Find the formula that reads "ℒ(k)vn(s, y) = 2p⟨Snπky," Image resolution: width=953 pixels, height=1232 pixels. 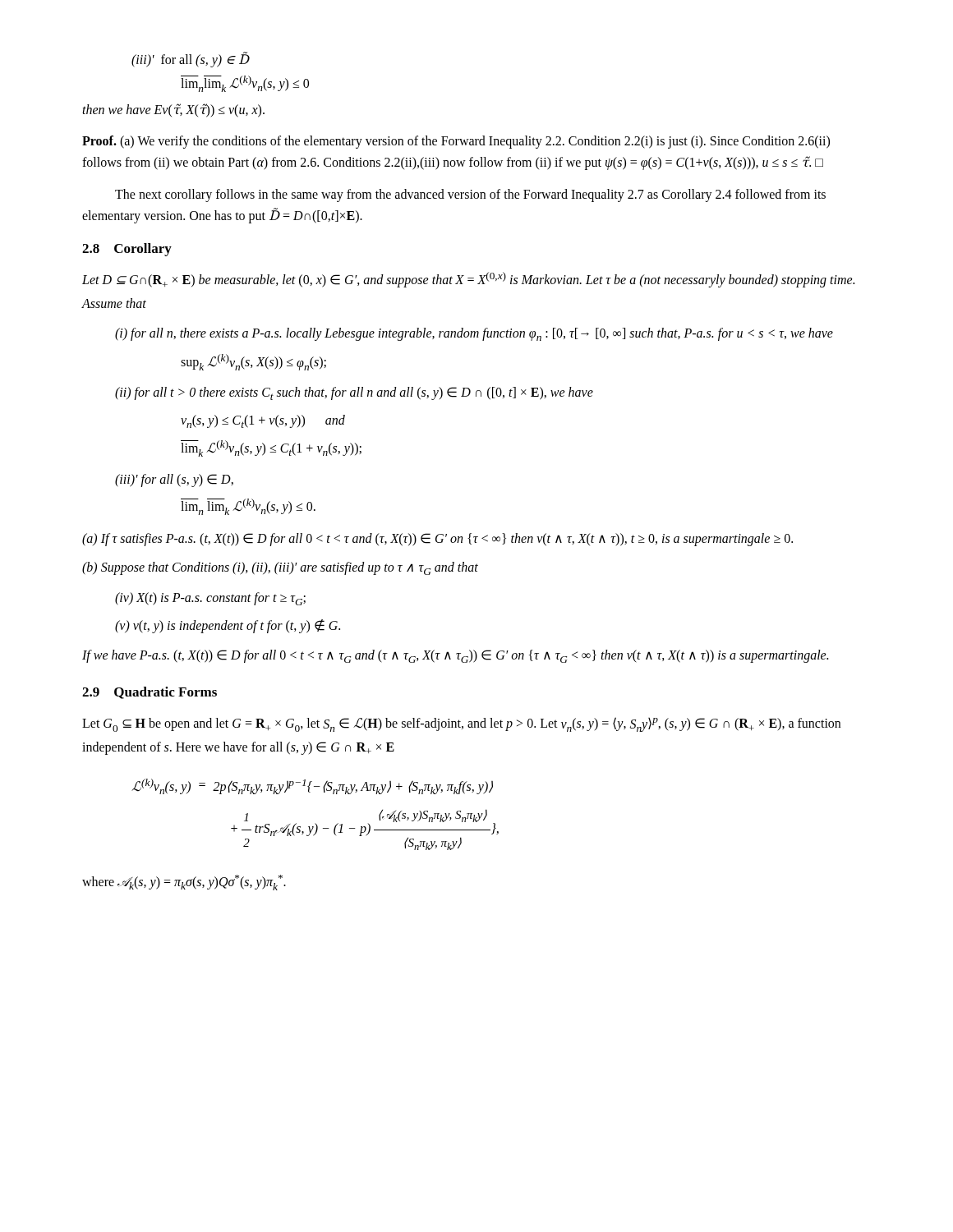click(x=315, y=815)
